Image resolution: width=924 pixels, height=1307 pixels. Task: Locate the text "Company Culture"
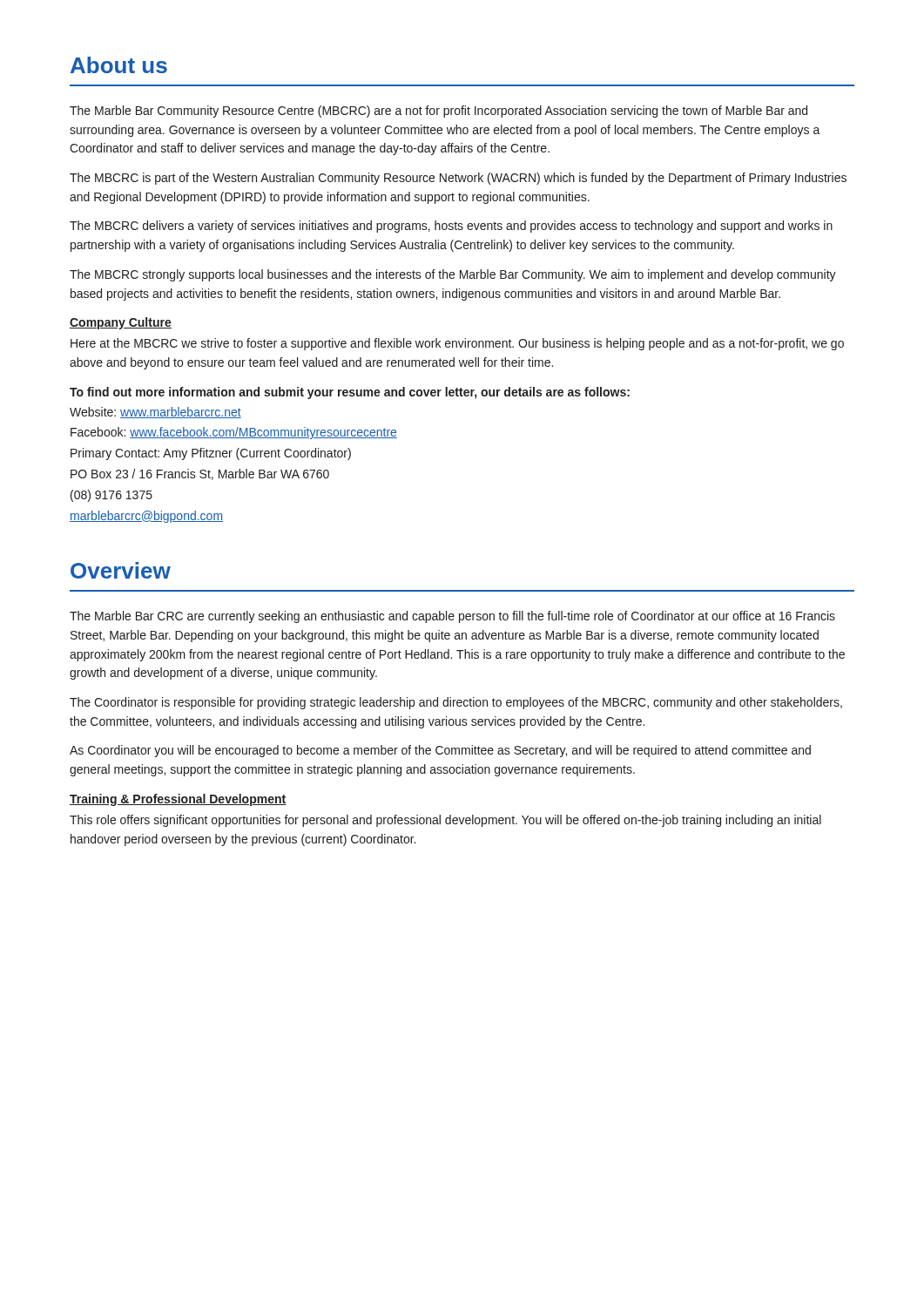pos(121,323)
